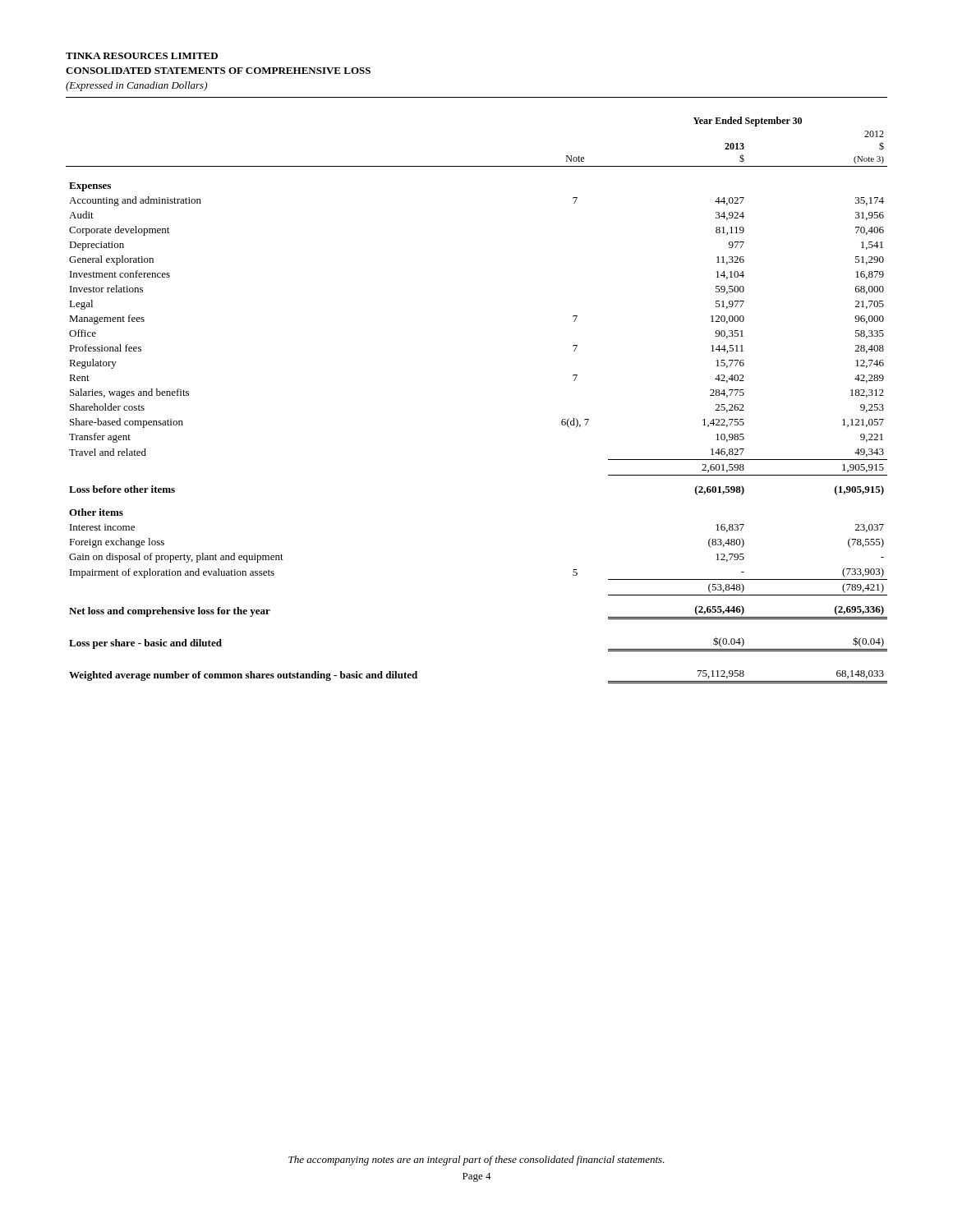Point to "(Expressed in Canadian Dollars)"
Viewport: 953px width, 1232px height.
(137, 85)
